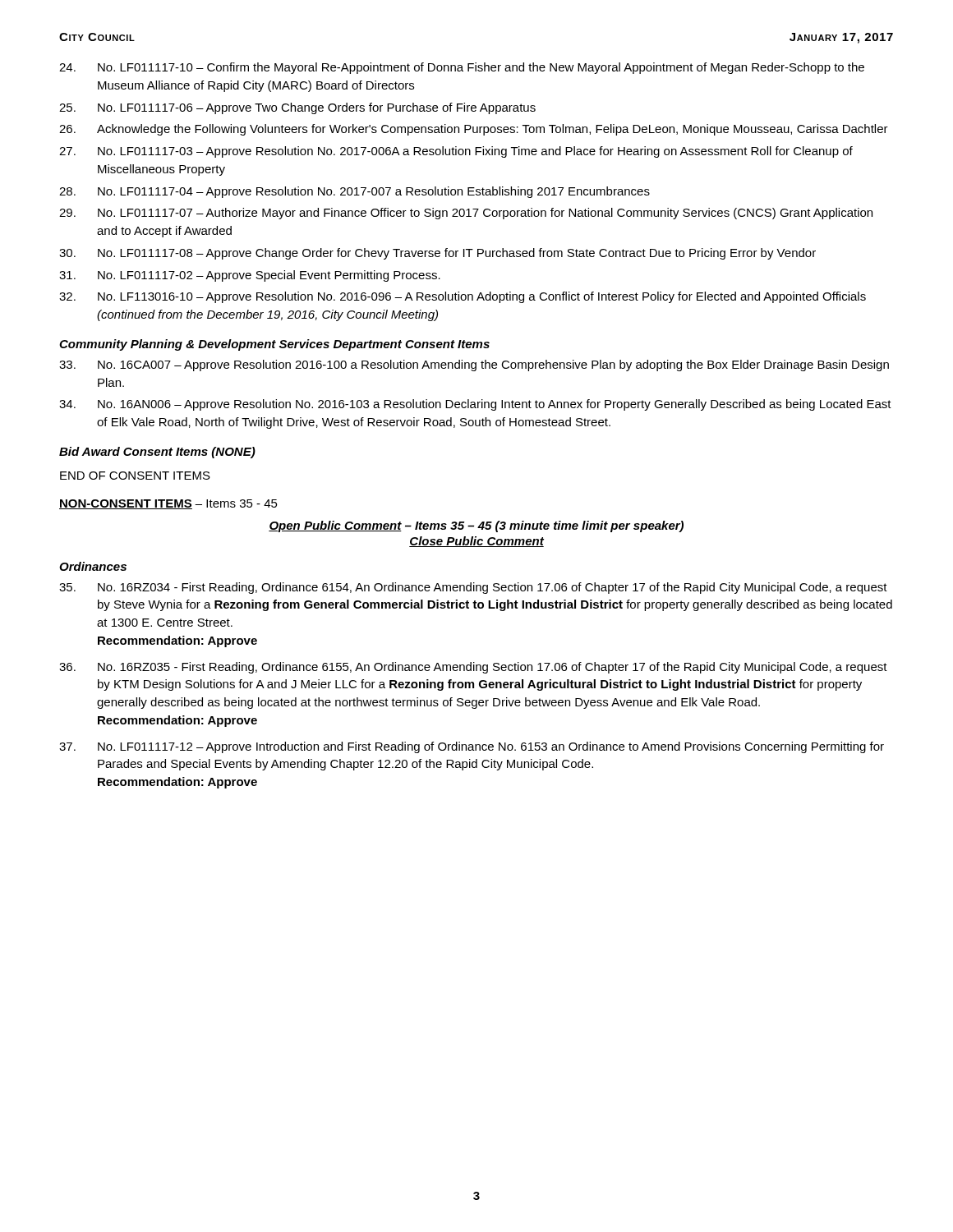Find the block on this page that starts "37. No. LF011117-12 –"
The height and width of the screenshot is (1232, 953).
pyautogui.click(x=476, y=764)
